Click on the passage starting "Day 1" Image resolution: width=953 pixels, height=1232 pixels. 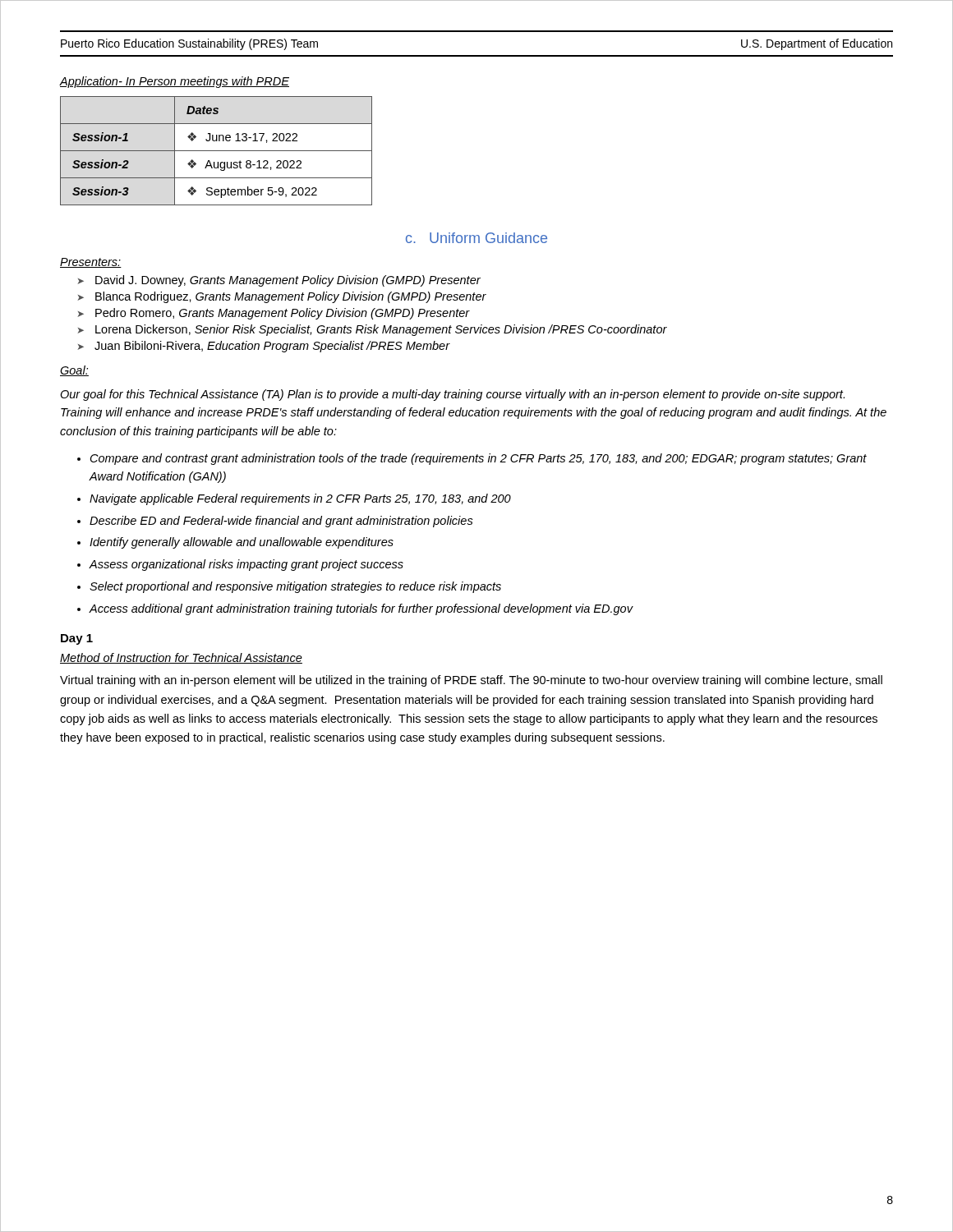point(76,638)
